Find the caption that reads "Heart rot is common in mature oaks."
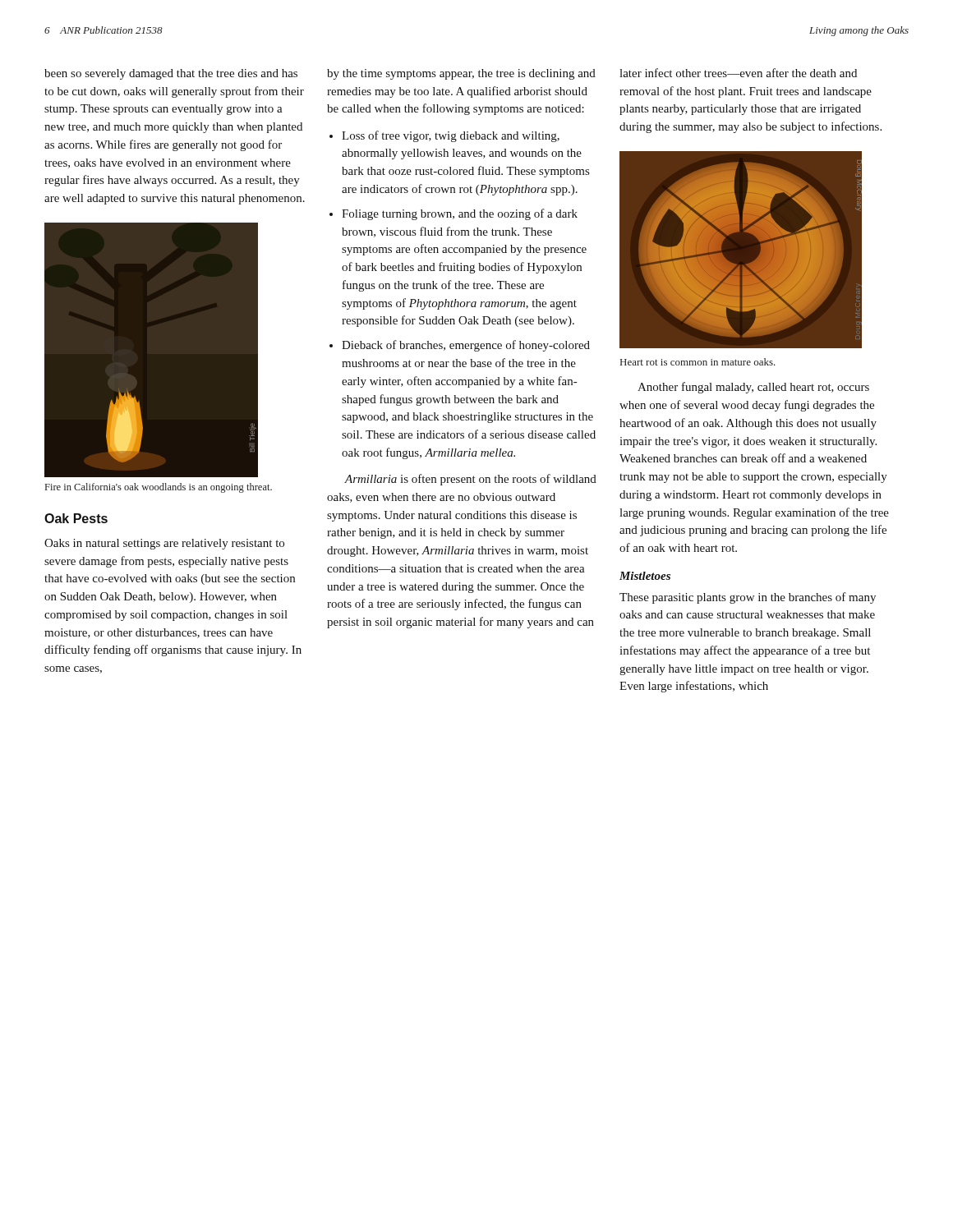 point(698,362)
